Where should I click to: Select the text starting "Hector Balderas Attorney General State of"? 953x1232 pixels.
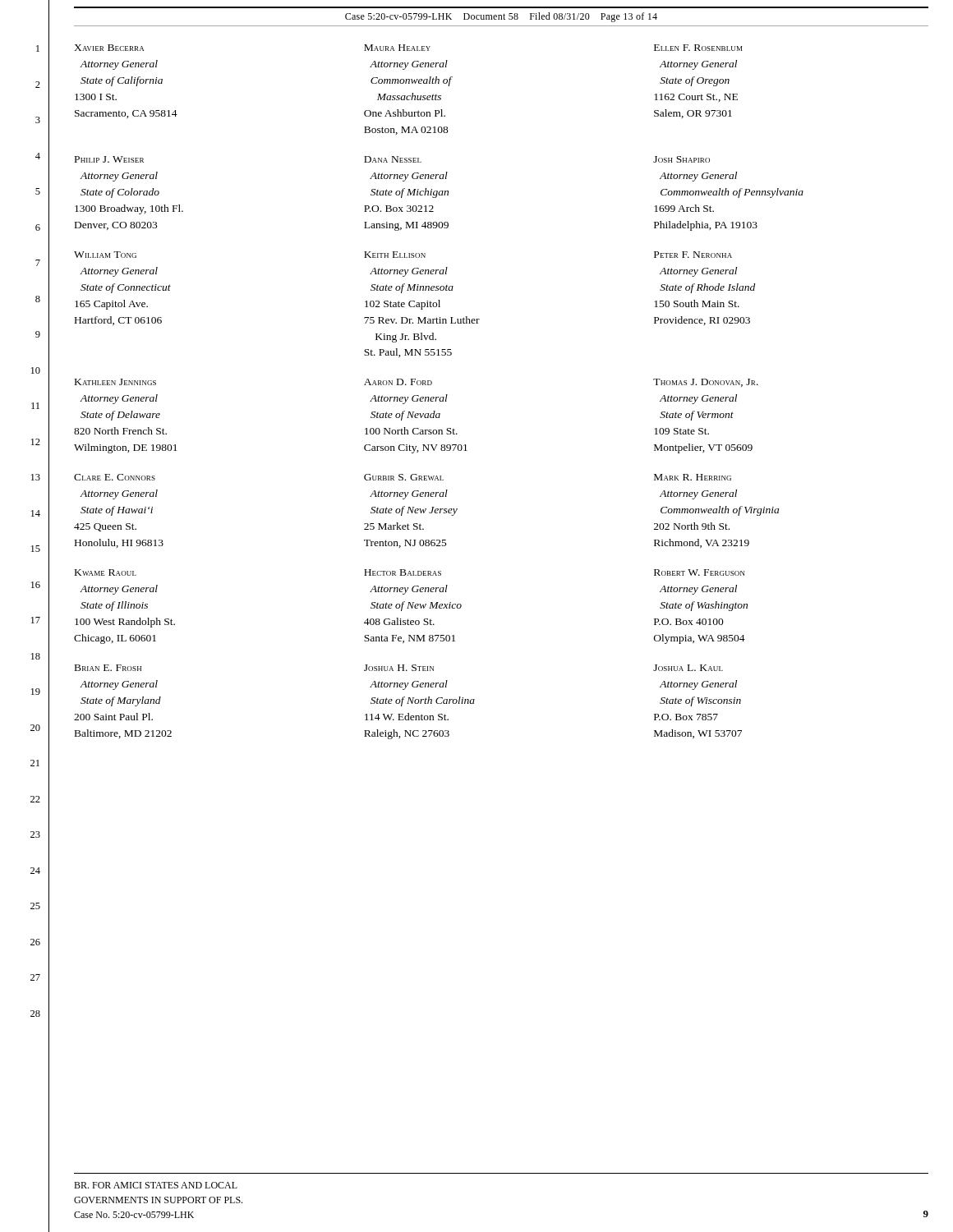403,572
